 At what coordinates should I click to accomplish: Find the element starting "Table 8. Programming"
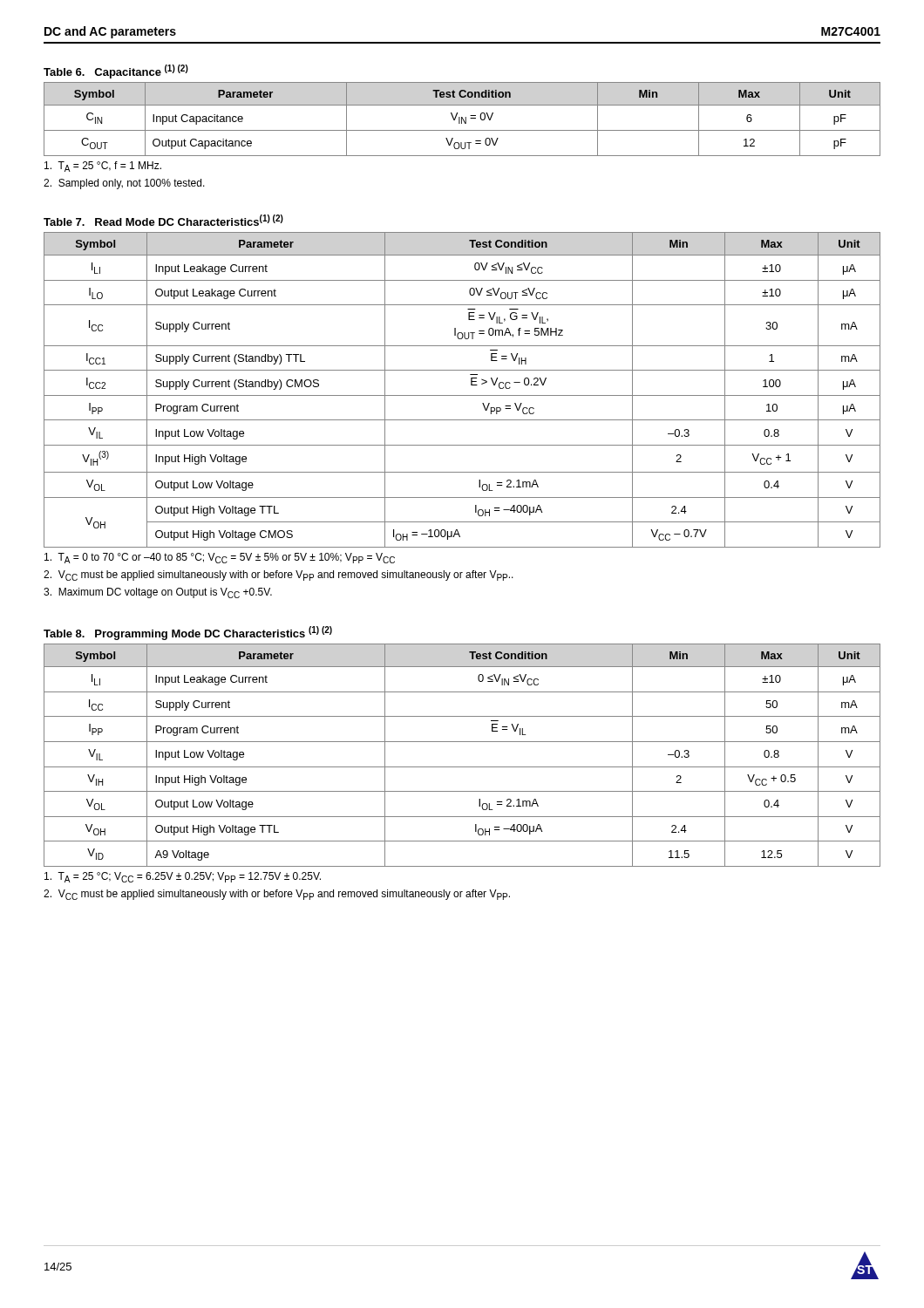[x=188, y=633]
